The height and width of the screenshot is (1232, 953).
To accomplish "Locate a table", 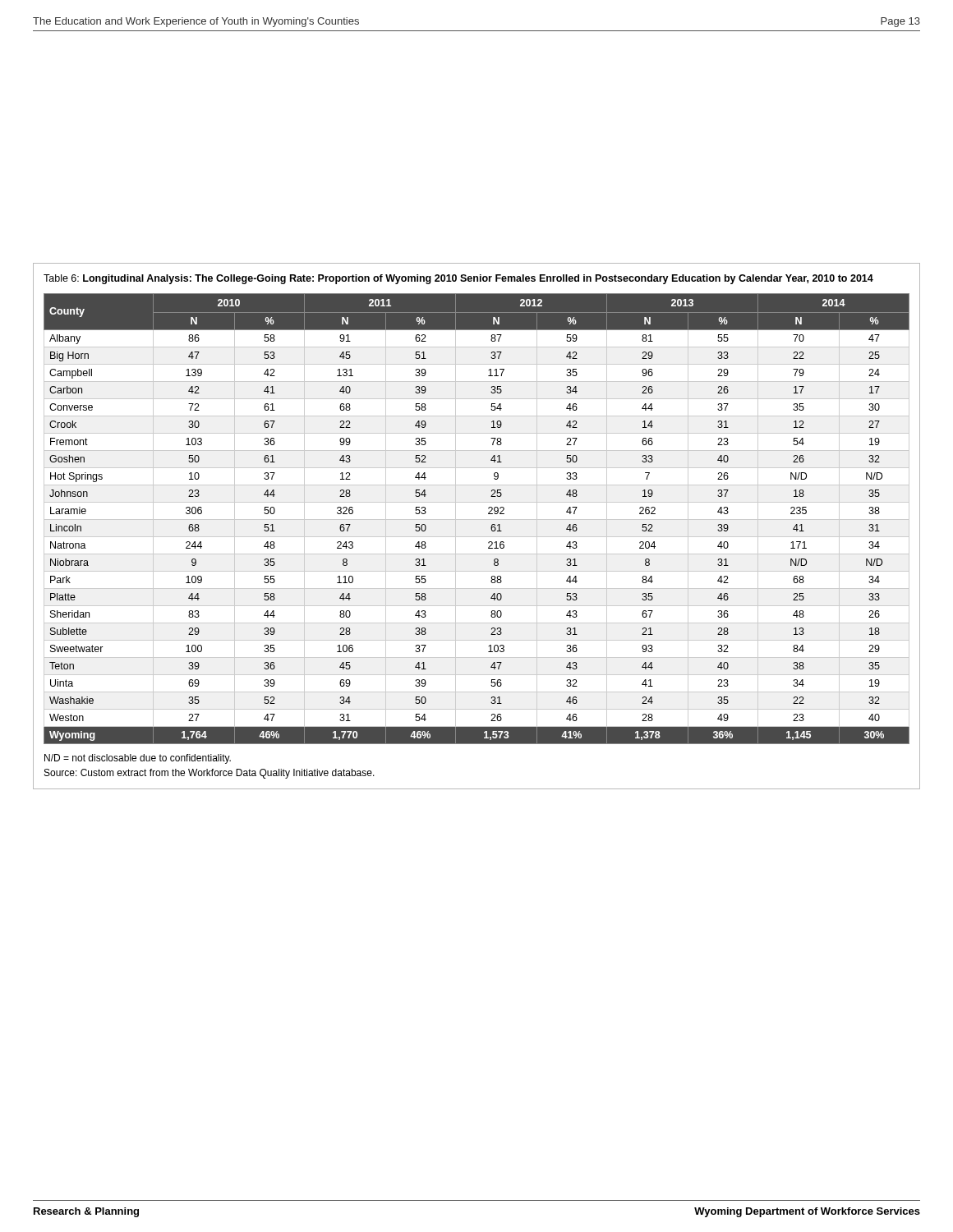I will pyautogui.click(x=476, y=518).
